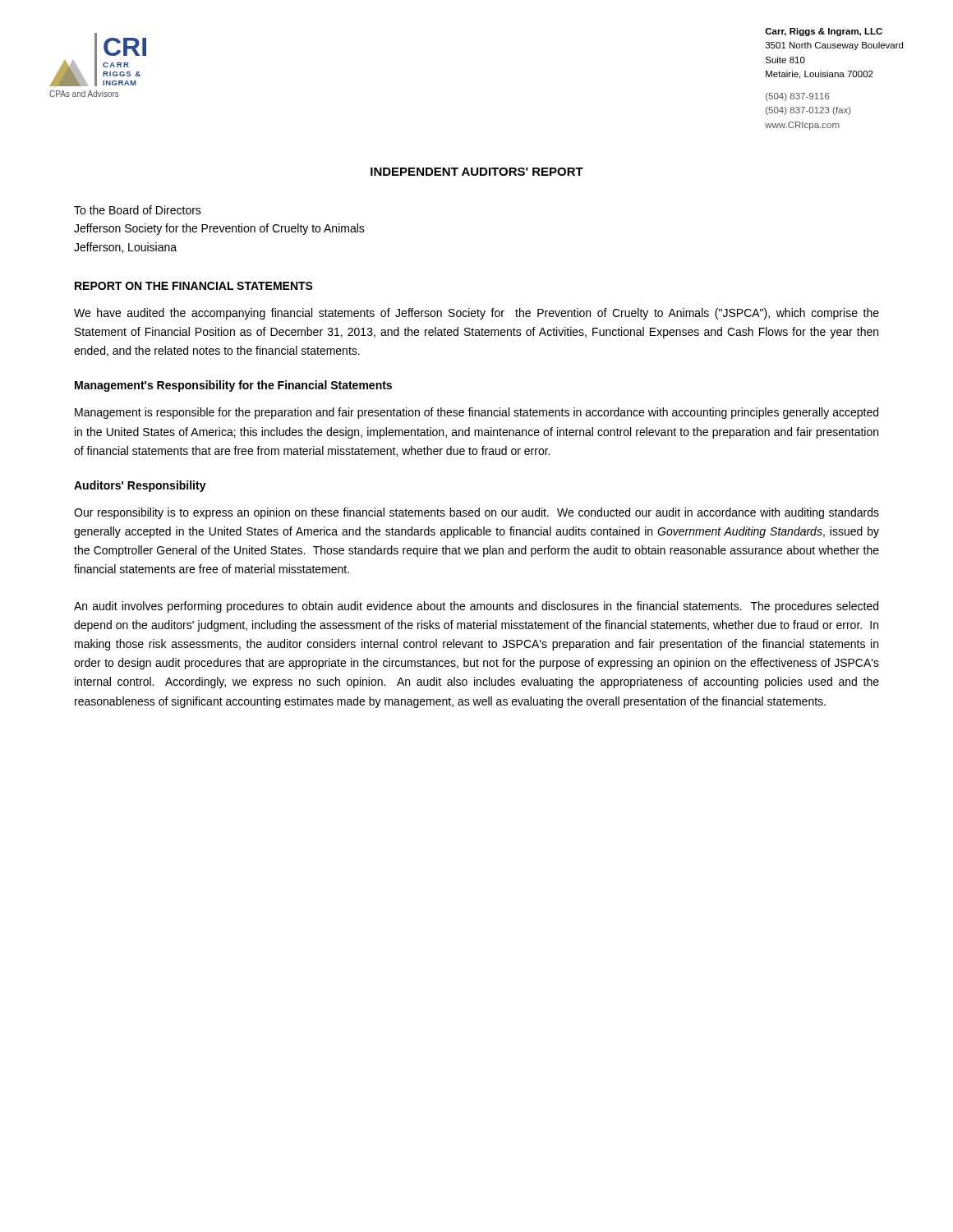Screen dimensions: 1232x953
Task: Select the block starting "An audit involves performing procedures to obtain audit"
Action: point(476,654)
